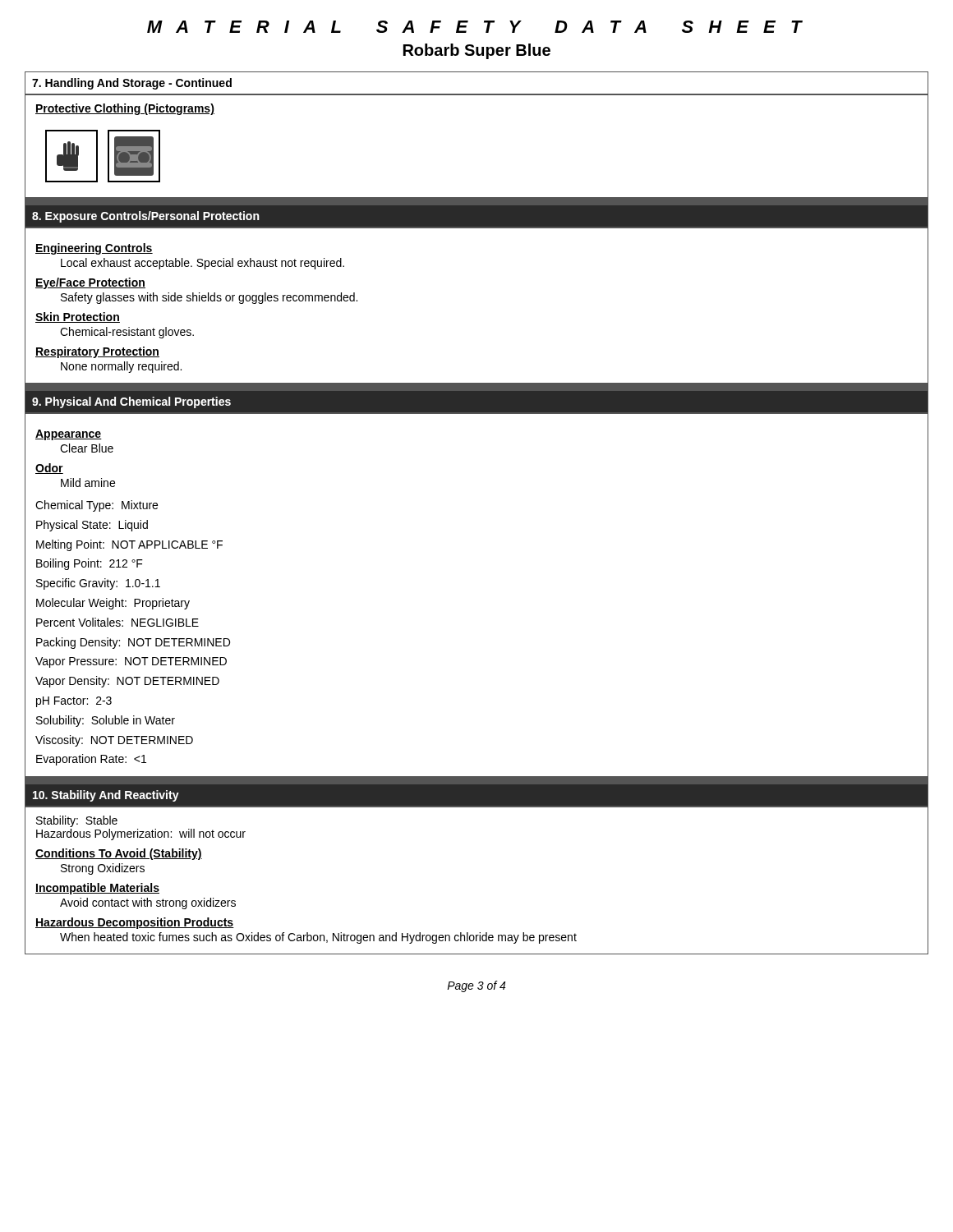953x1232 pixels.
Task: Where is the passage that starts "Local exhaust acceptable. Special exhaust"?
Action: click(x=203, y=263)
